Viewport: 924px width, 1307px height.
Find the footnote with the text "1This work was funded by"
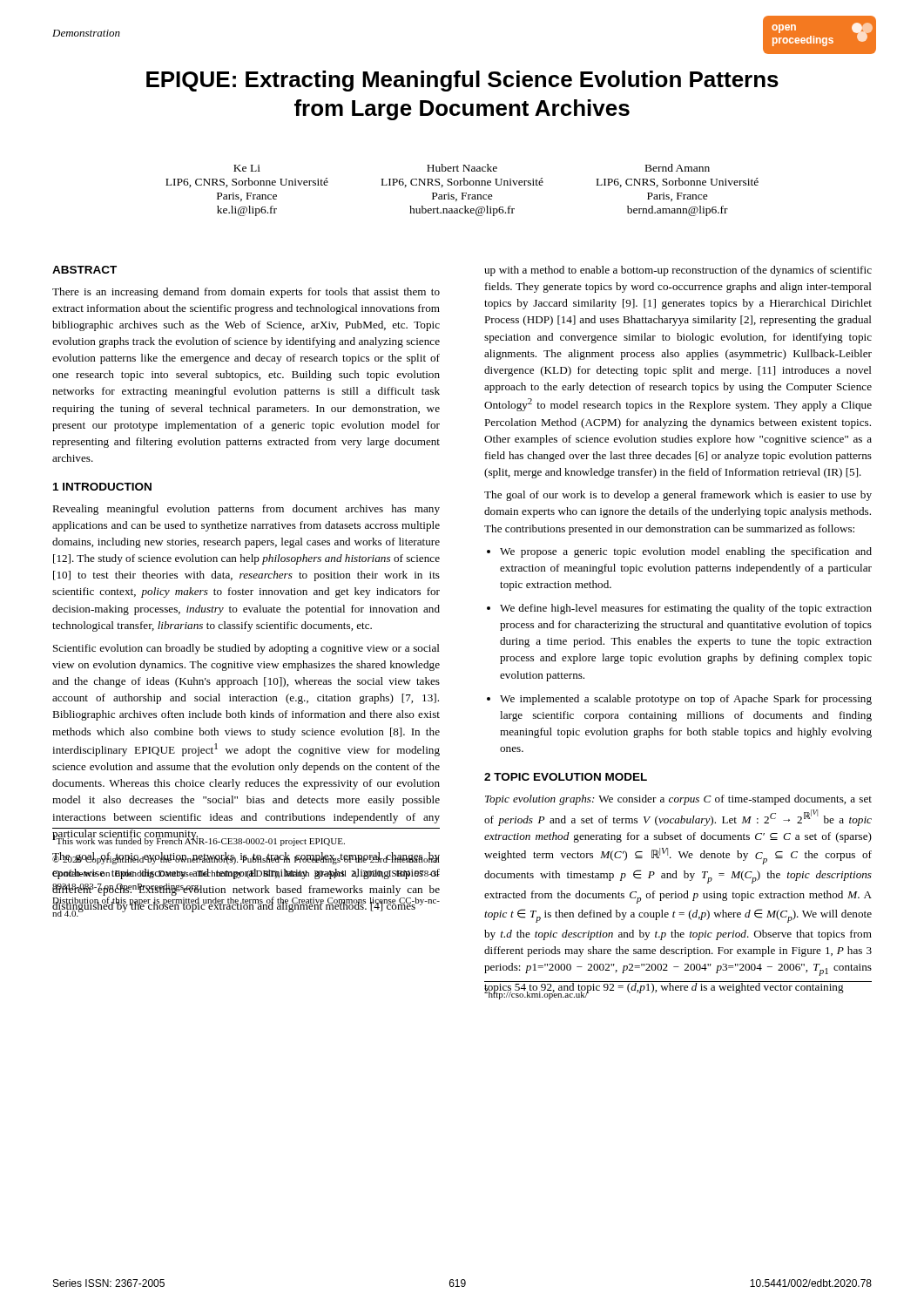(x=246, y=840)
